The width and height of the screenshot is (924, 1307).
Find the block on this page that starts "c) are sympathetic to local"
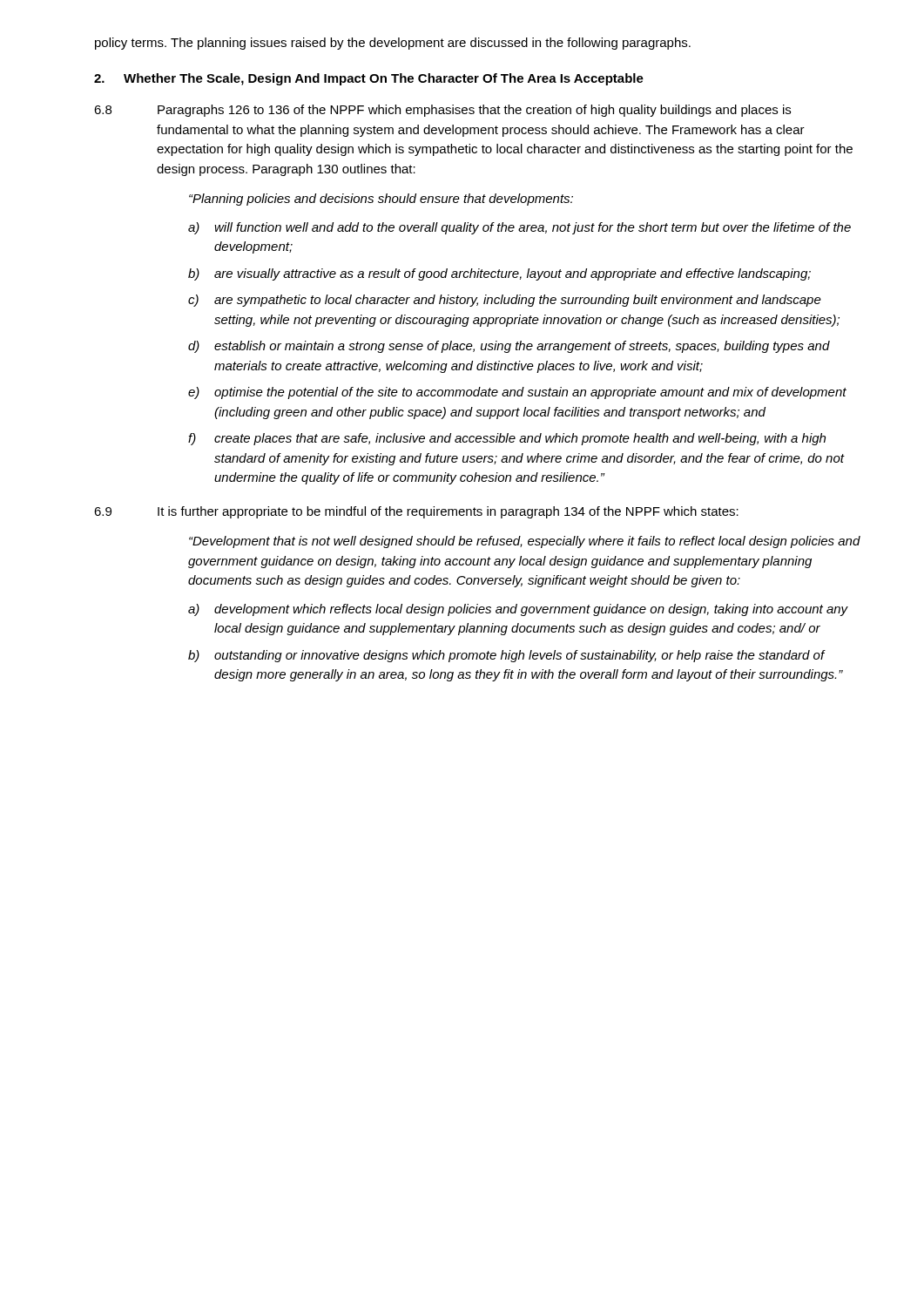(x=525, y=310)
